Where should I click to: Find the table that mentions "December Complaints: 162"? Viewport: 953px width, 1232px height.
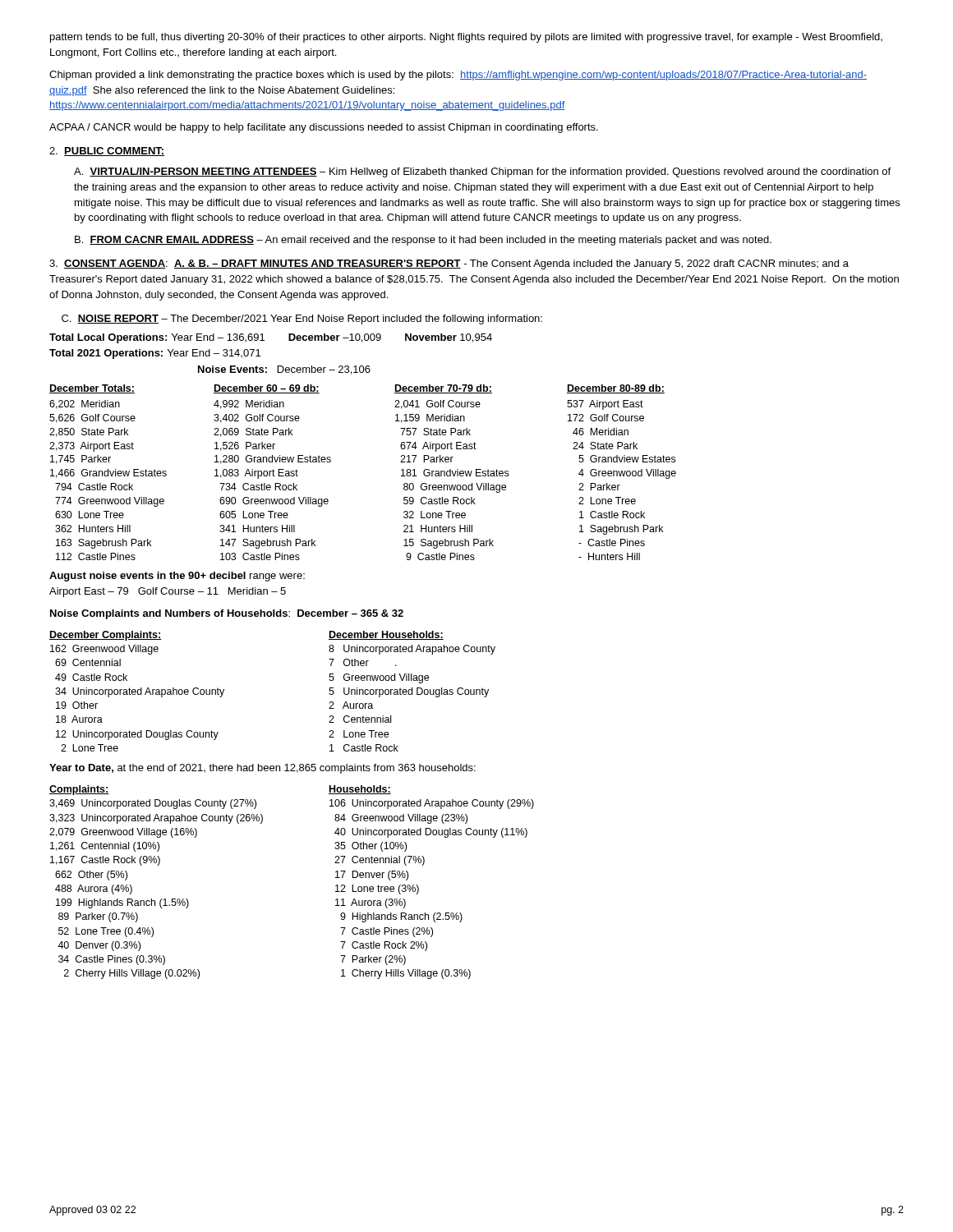(x=476, y=692)
